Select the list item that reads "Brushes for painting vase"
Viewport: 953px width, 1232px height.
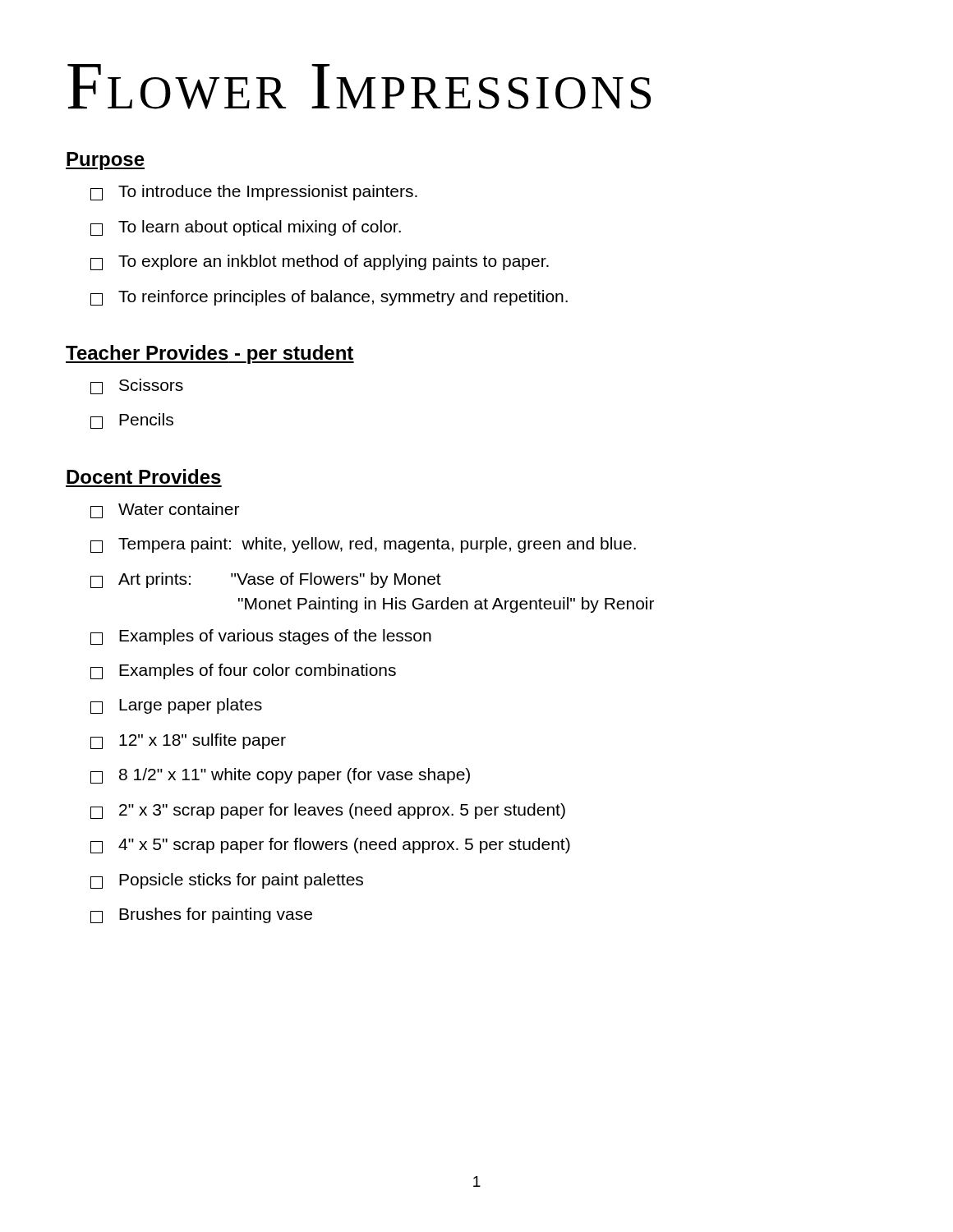[x=202, y=916]
